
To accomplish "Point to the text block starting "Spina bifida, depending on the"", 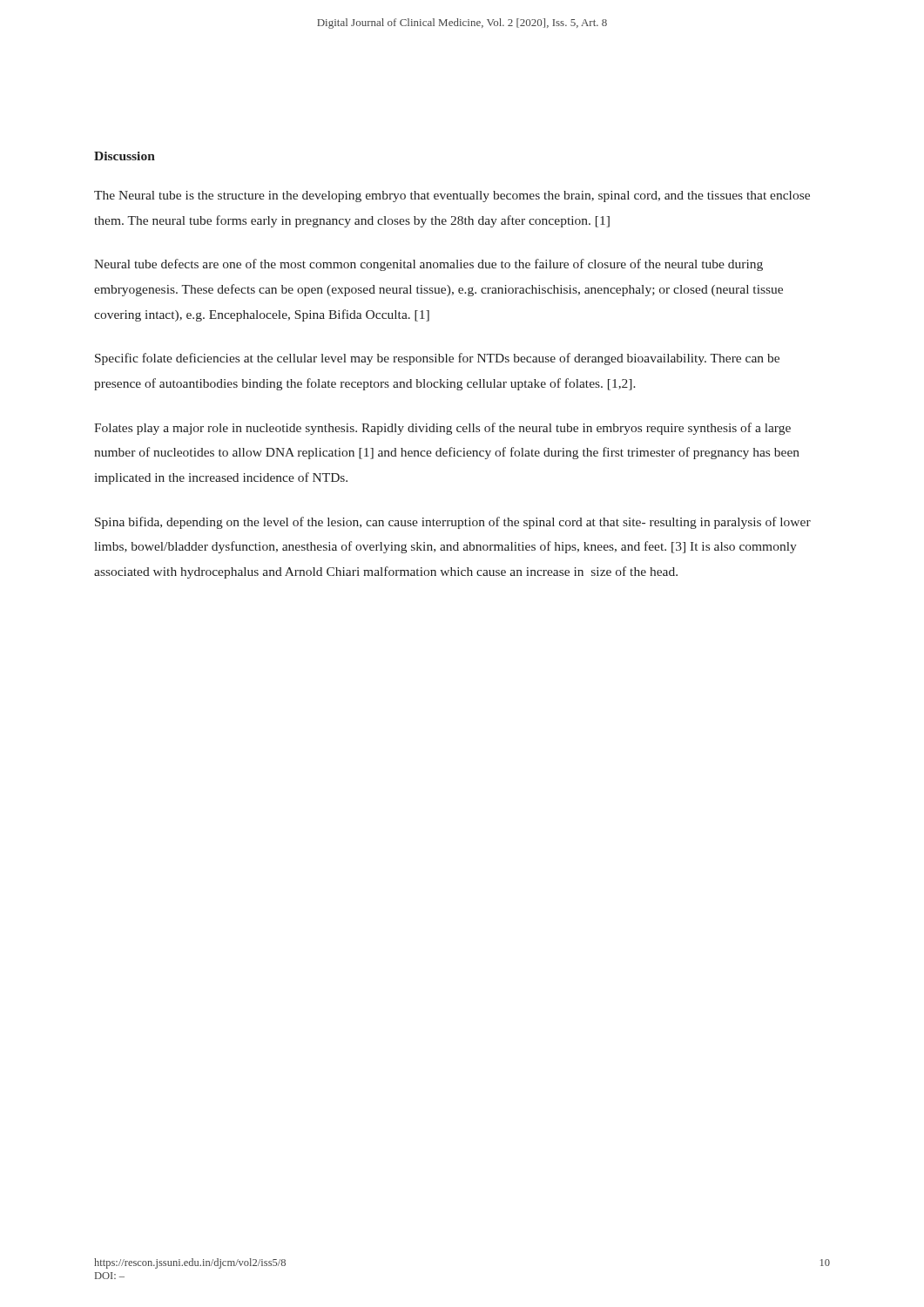I will [452, 546].
